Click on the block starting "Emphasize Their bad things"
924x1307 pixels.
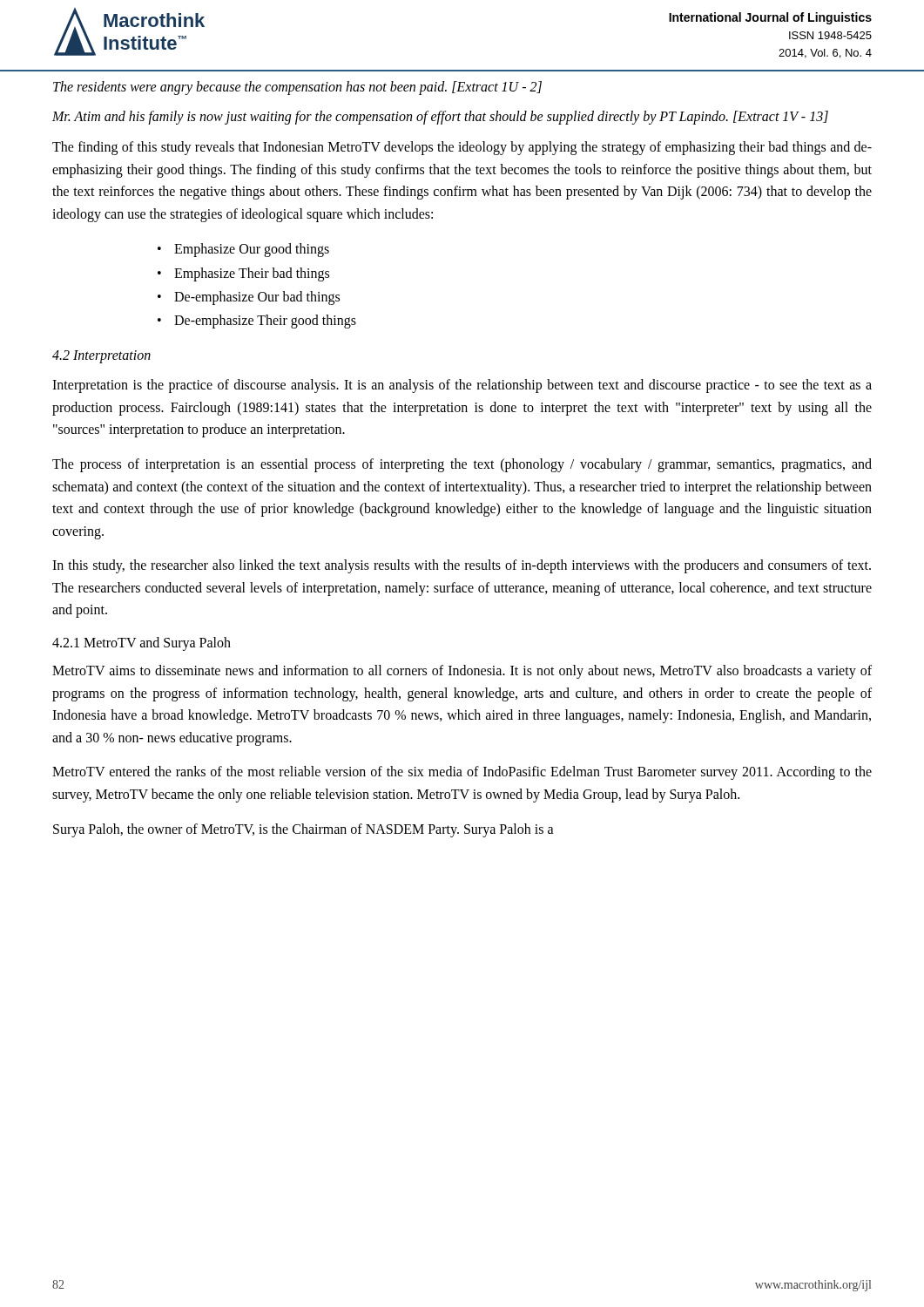click(252, 273)
